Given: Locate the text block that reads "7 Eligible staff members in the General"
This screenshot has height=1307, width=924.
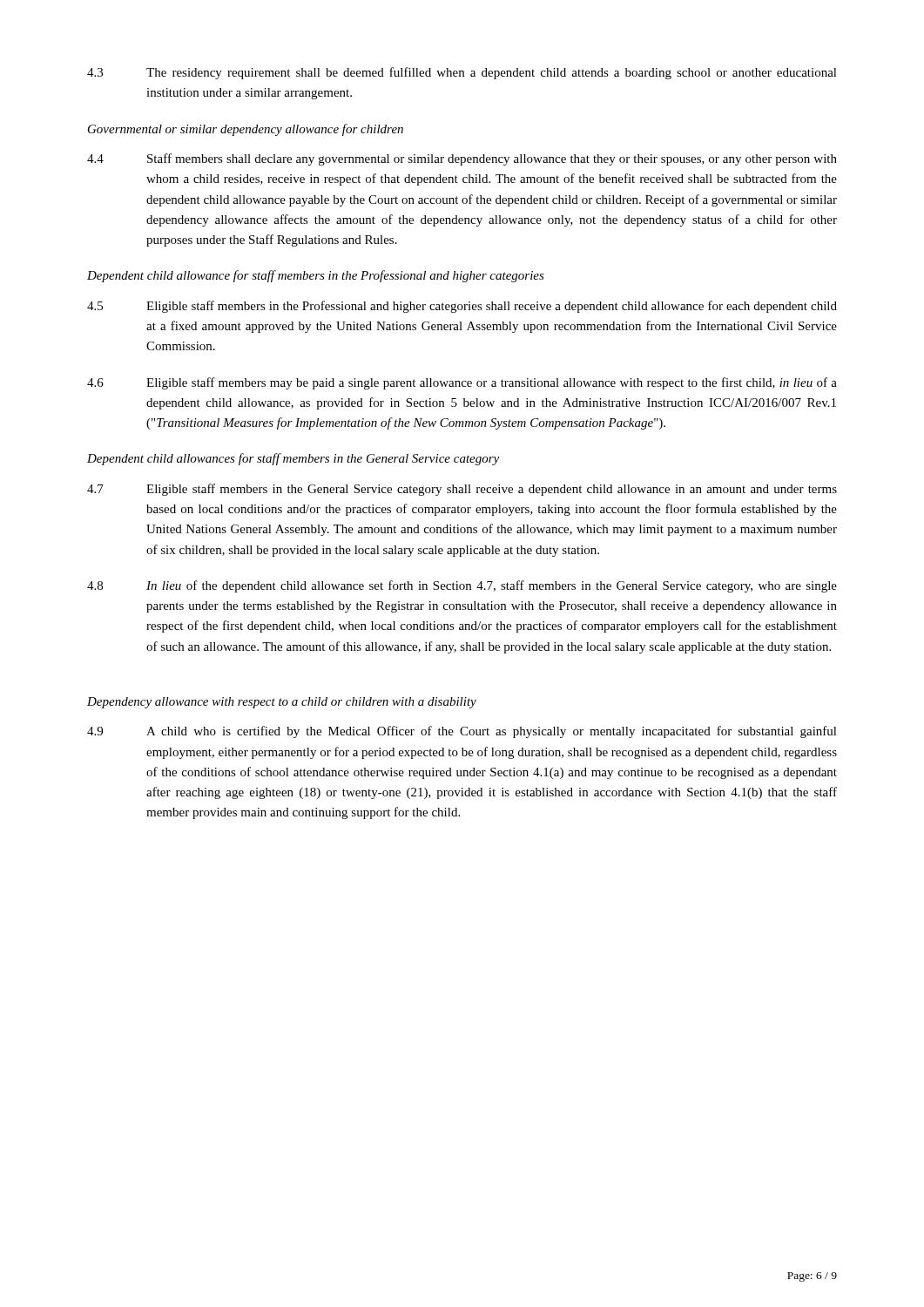Looking at the screenshot, I should click(462, 520).
